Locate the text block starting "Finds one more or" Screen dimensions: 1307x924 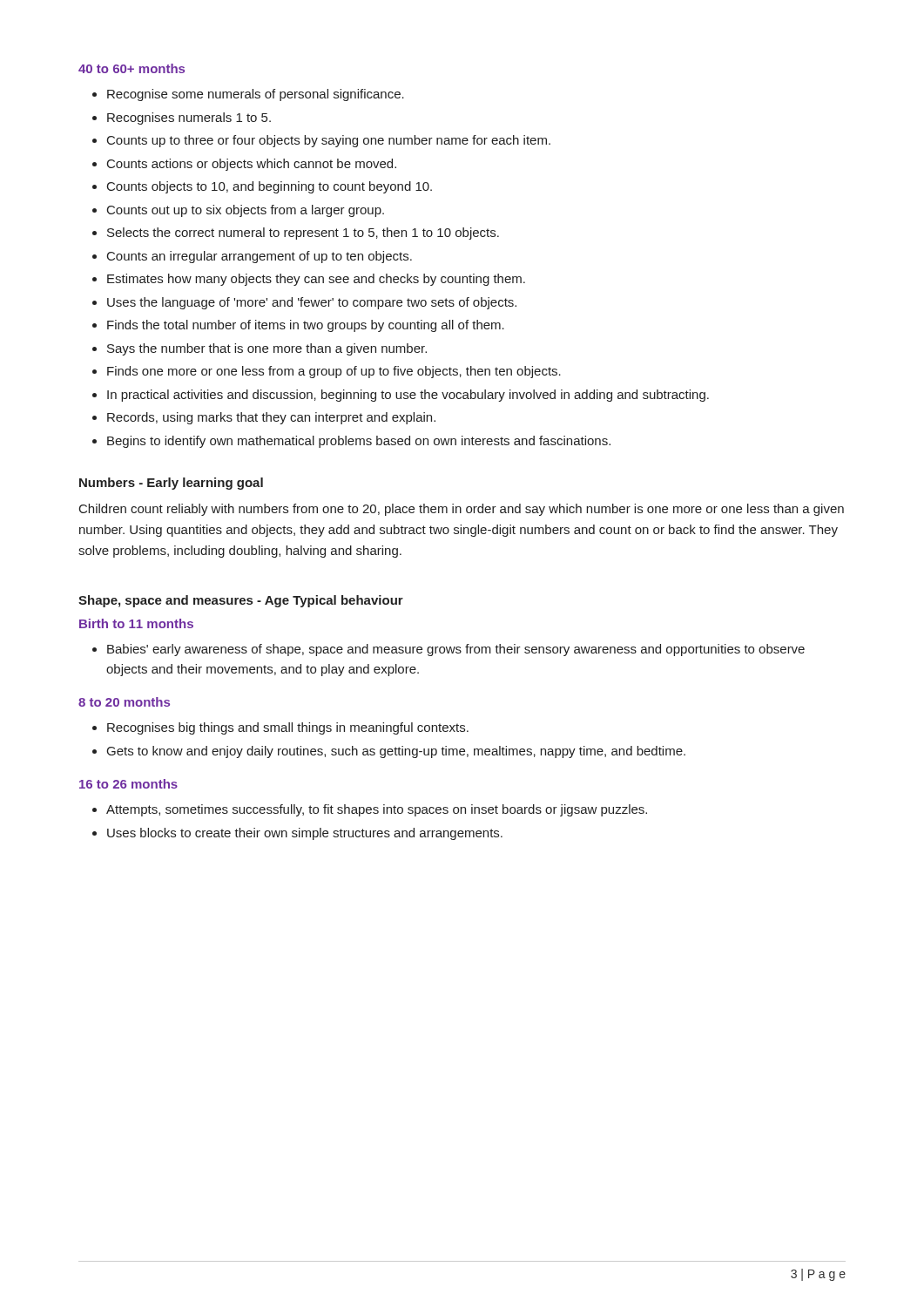click(x=334, y=371)
